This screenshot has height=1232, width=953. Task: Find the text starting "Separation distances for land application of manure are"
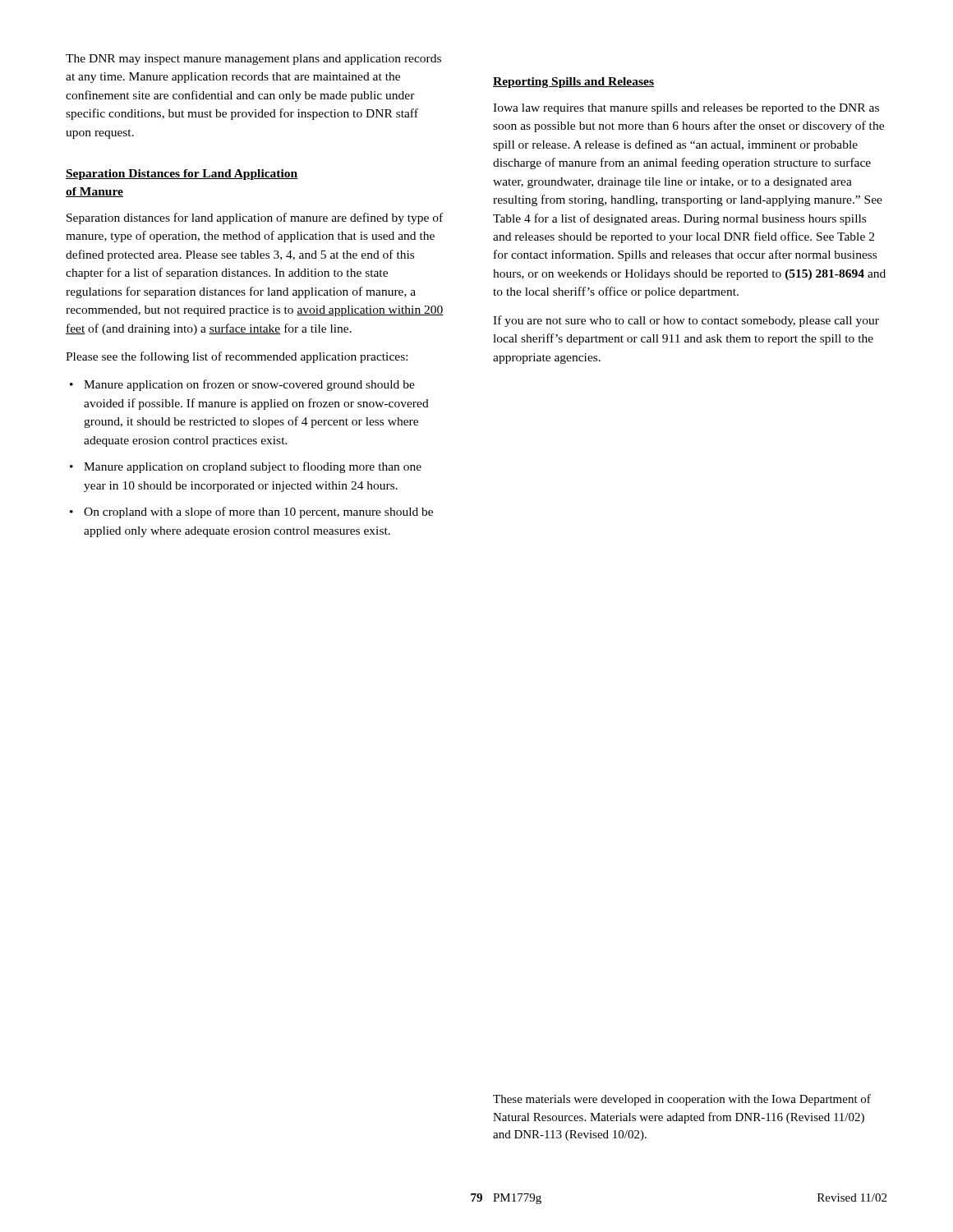[x=255, y=273]
